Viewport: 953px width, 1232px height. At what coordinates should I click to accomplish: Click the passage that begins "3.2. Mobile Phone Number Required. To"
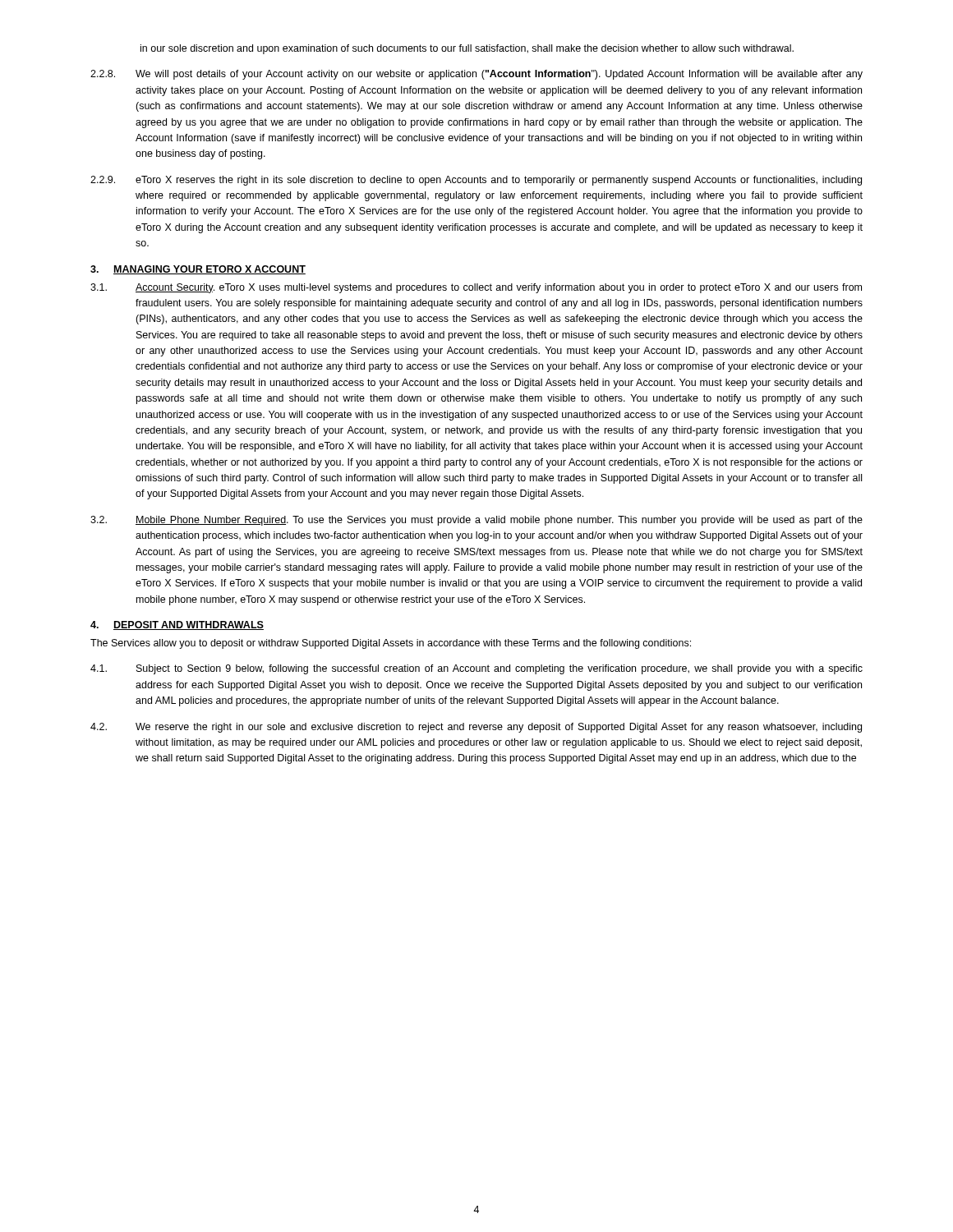pyautogui.click(x=476, y=560)
